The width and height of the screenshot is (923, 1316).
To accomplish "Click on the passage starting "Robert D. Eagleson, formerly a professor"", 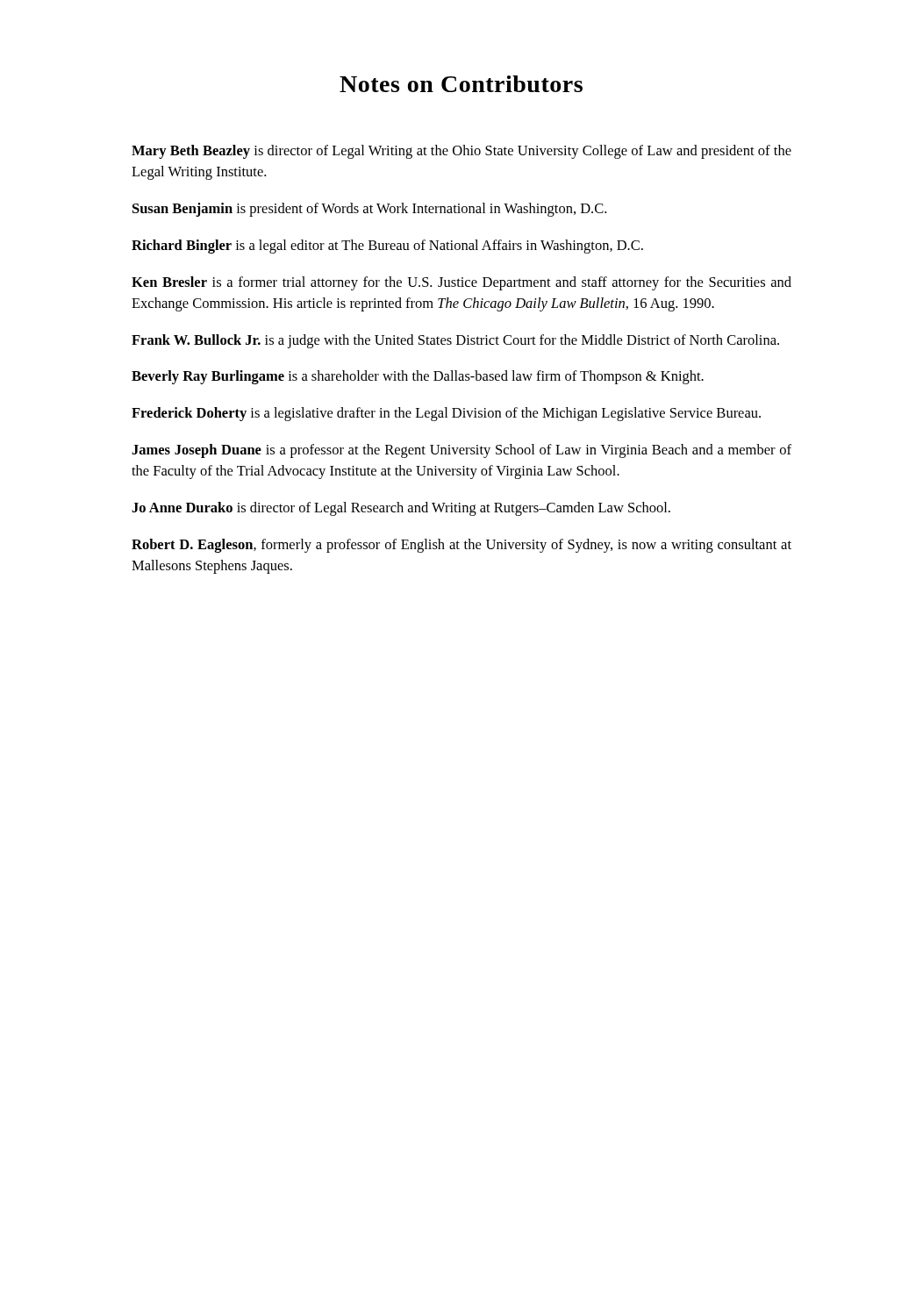I will [x=462, y=555].
